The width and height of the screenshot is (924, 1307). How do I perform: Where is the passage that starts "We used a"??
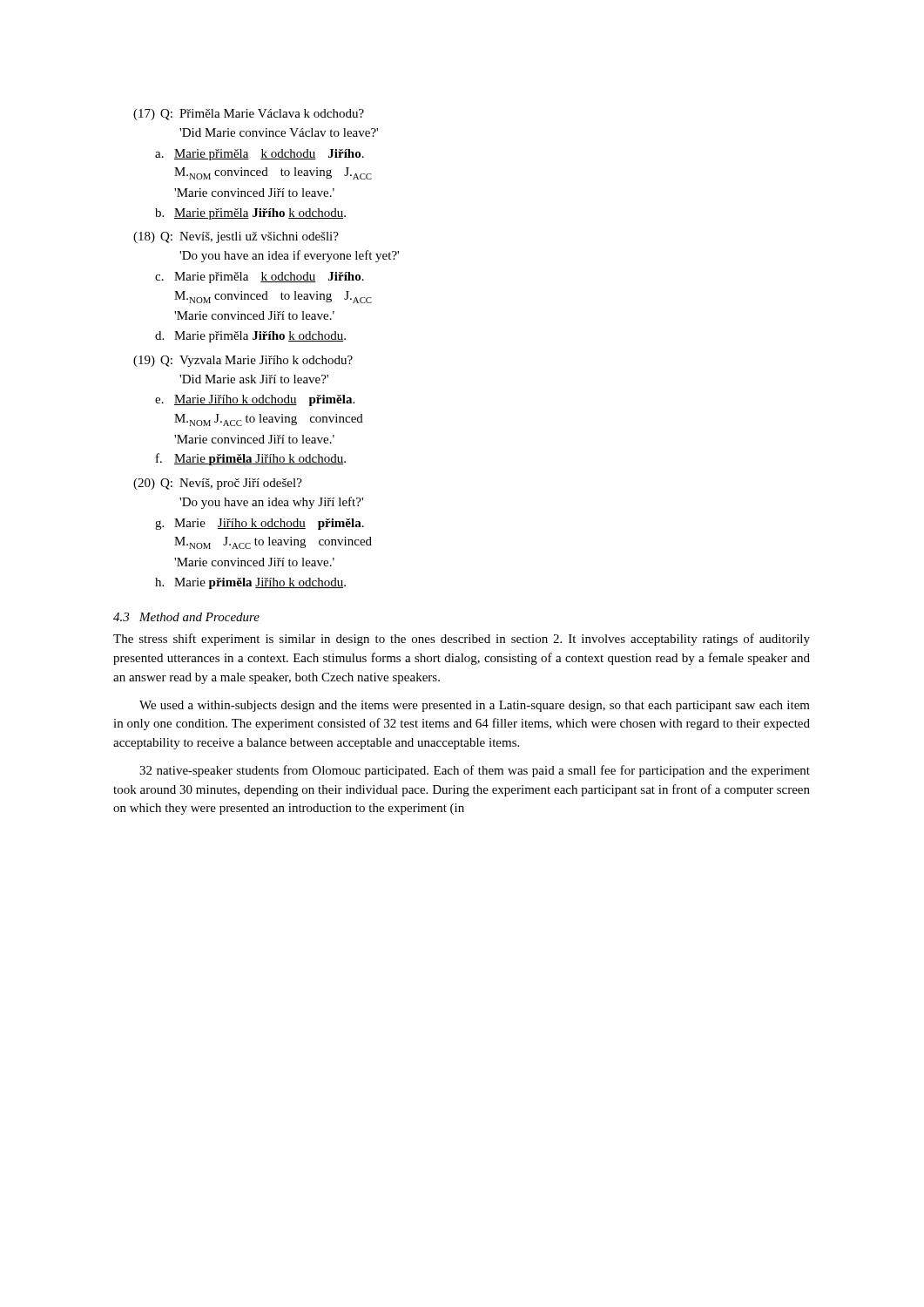pos(462,723)
